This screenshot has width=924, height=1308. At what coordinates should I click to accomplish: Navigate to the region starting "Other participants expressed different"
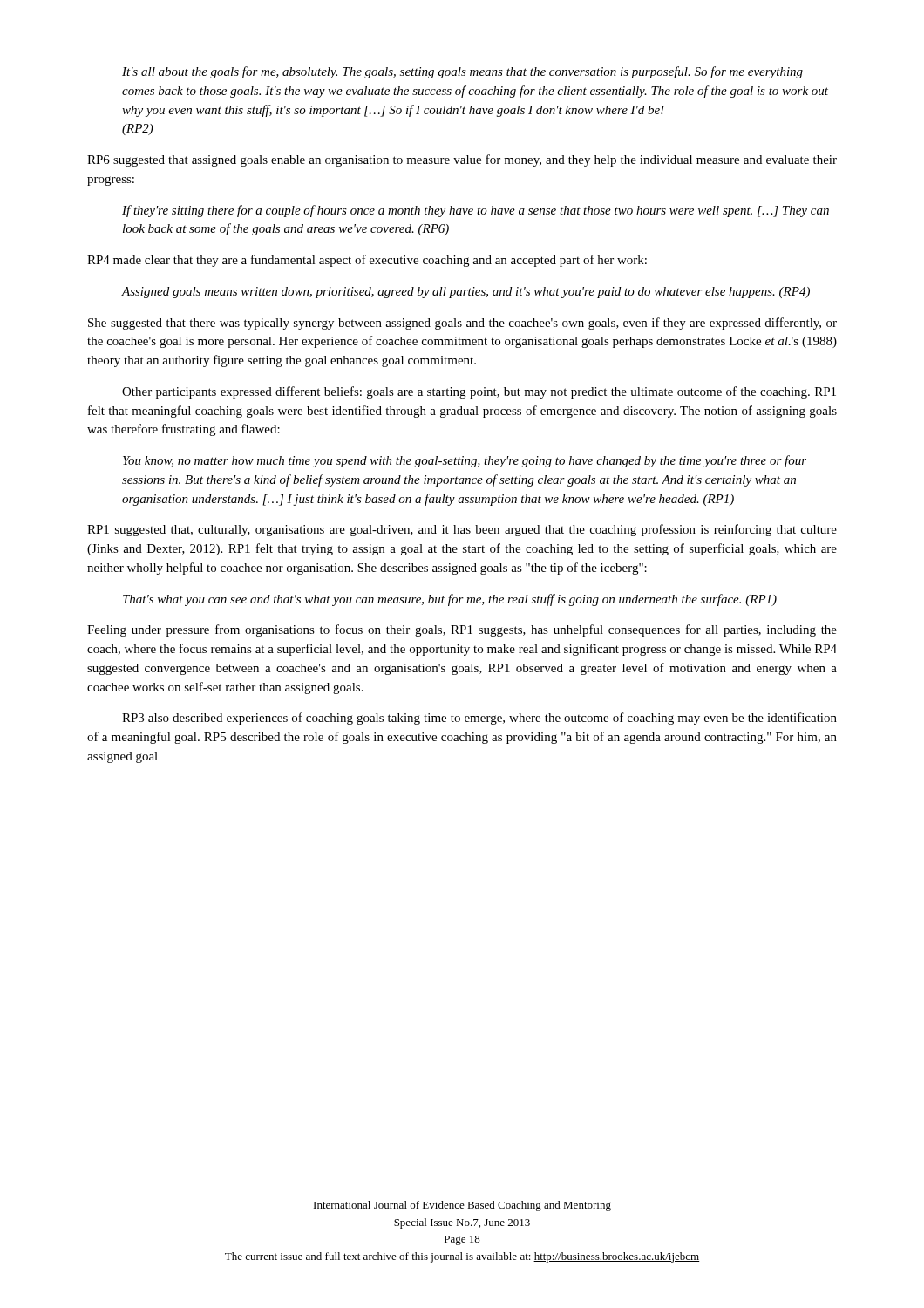click(462, 410)
